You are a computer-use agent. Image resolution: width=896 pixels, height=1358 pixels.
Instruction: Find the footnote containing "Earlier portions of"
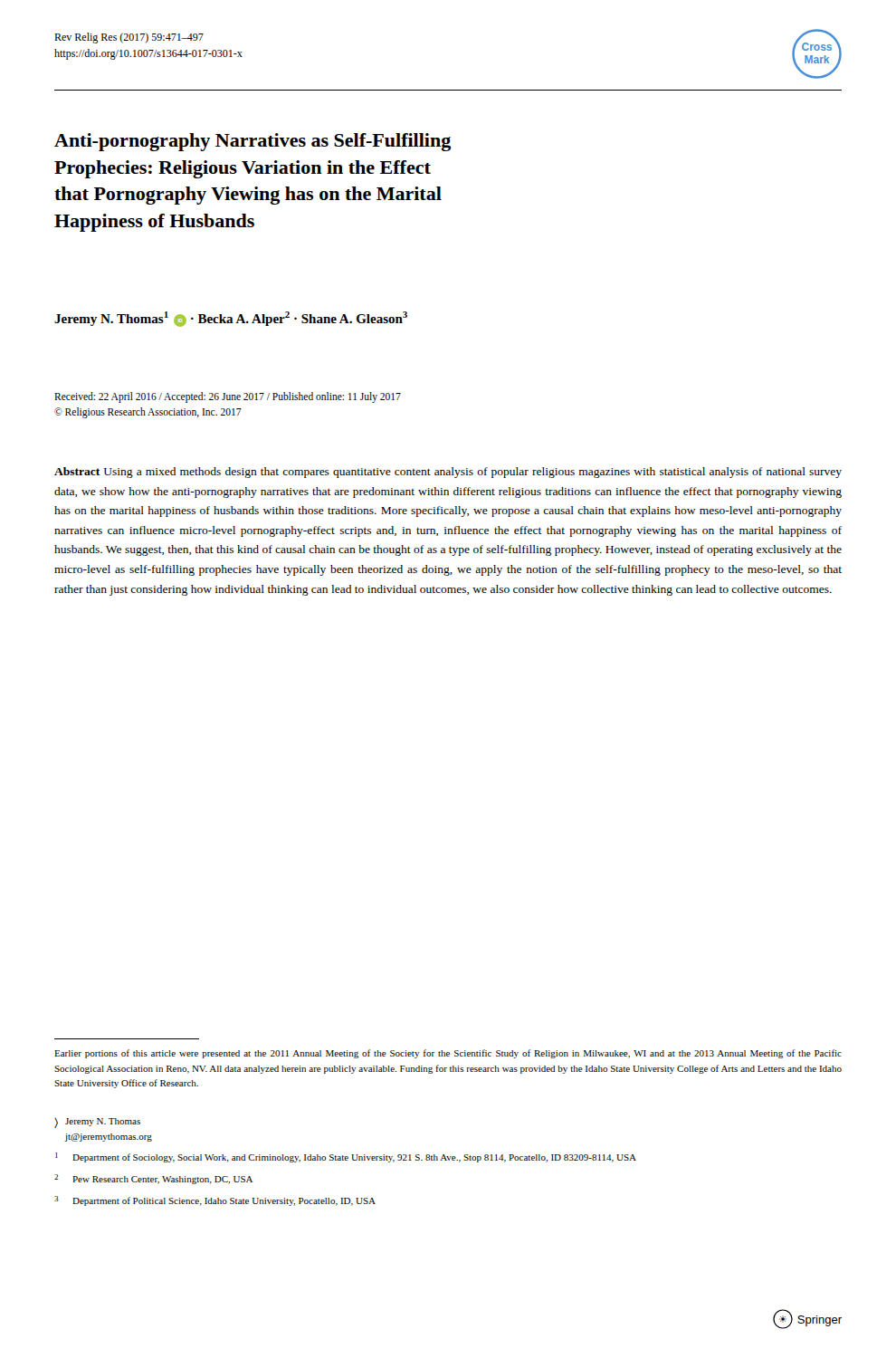[448, 1068]
